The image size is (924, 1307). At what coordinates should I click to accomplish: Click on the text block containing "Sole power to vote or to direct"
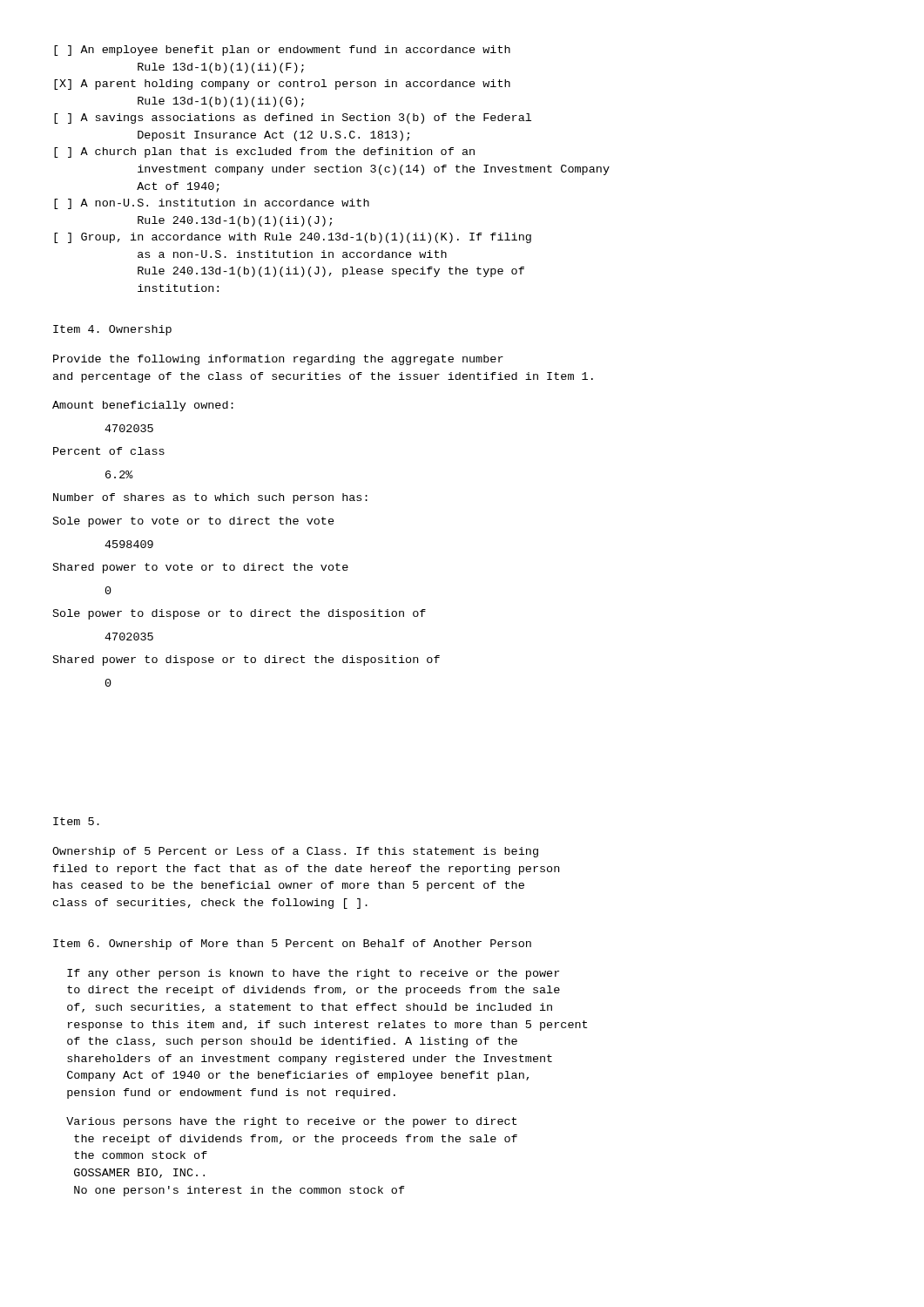[x=193, y=521]
